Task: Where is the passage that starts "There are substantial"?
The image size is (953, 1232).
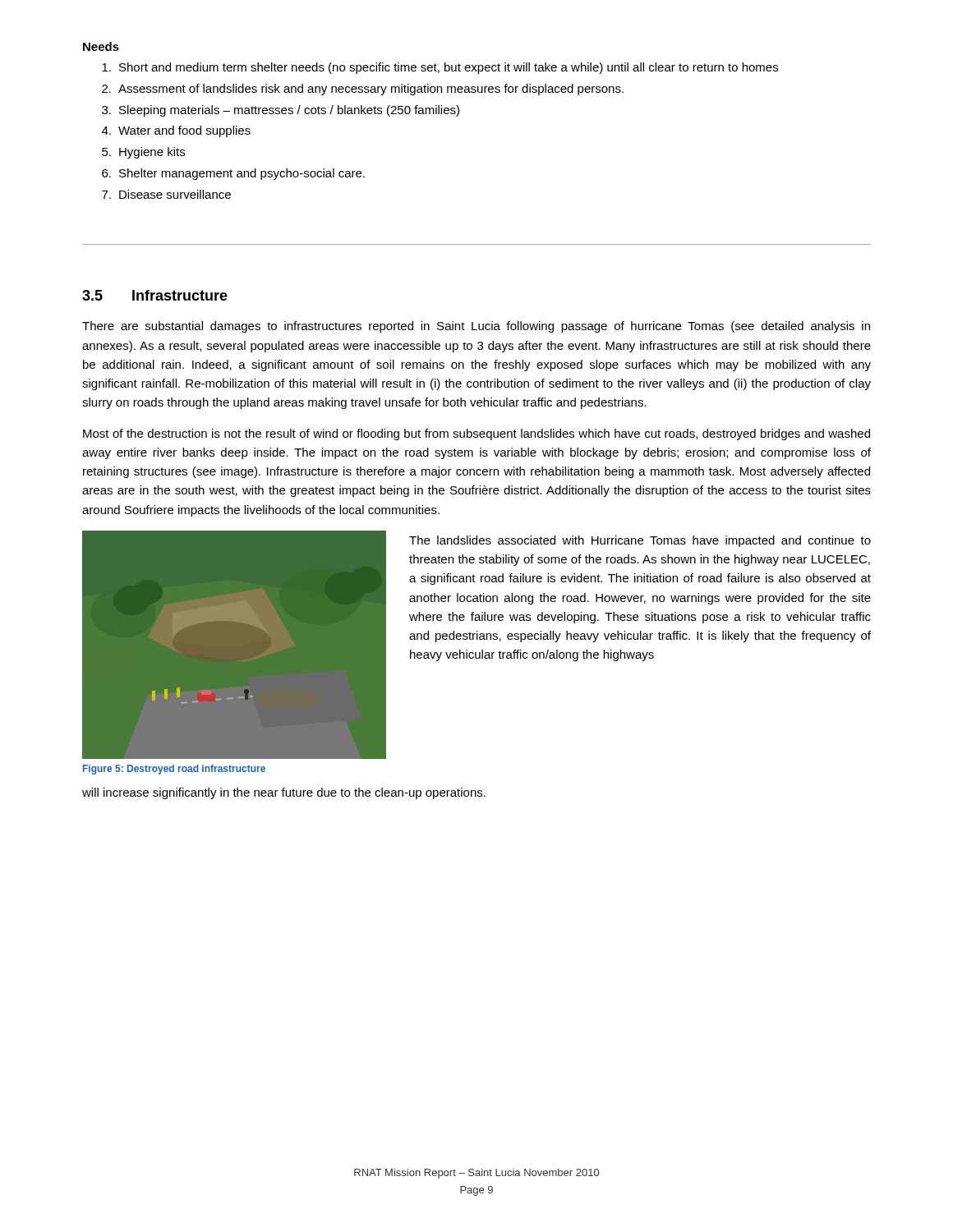Action: tap(476, 364)
